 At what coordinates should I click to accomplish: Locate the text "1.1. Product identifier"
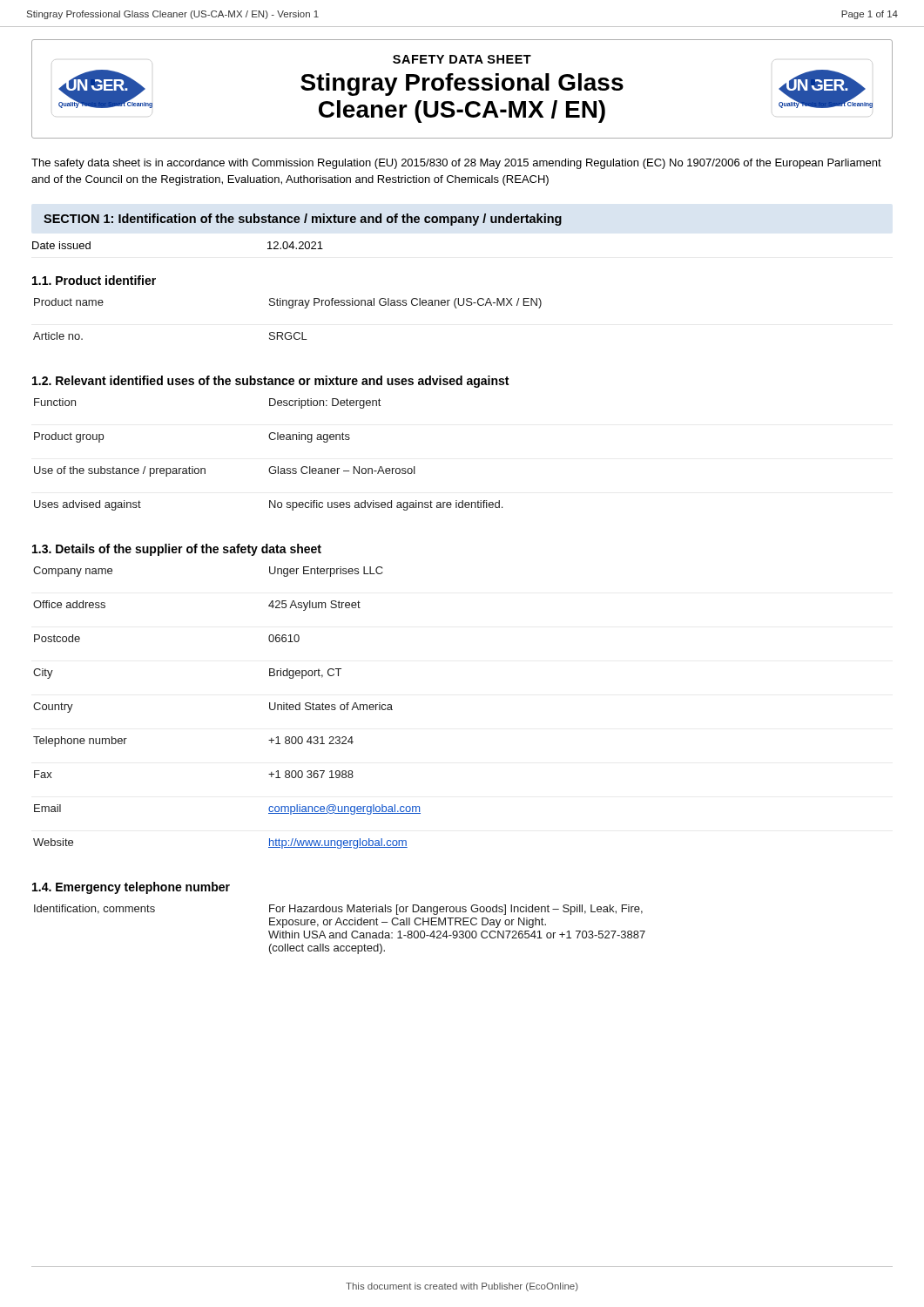click(x=94, y=280)
